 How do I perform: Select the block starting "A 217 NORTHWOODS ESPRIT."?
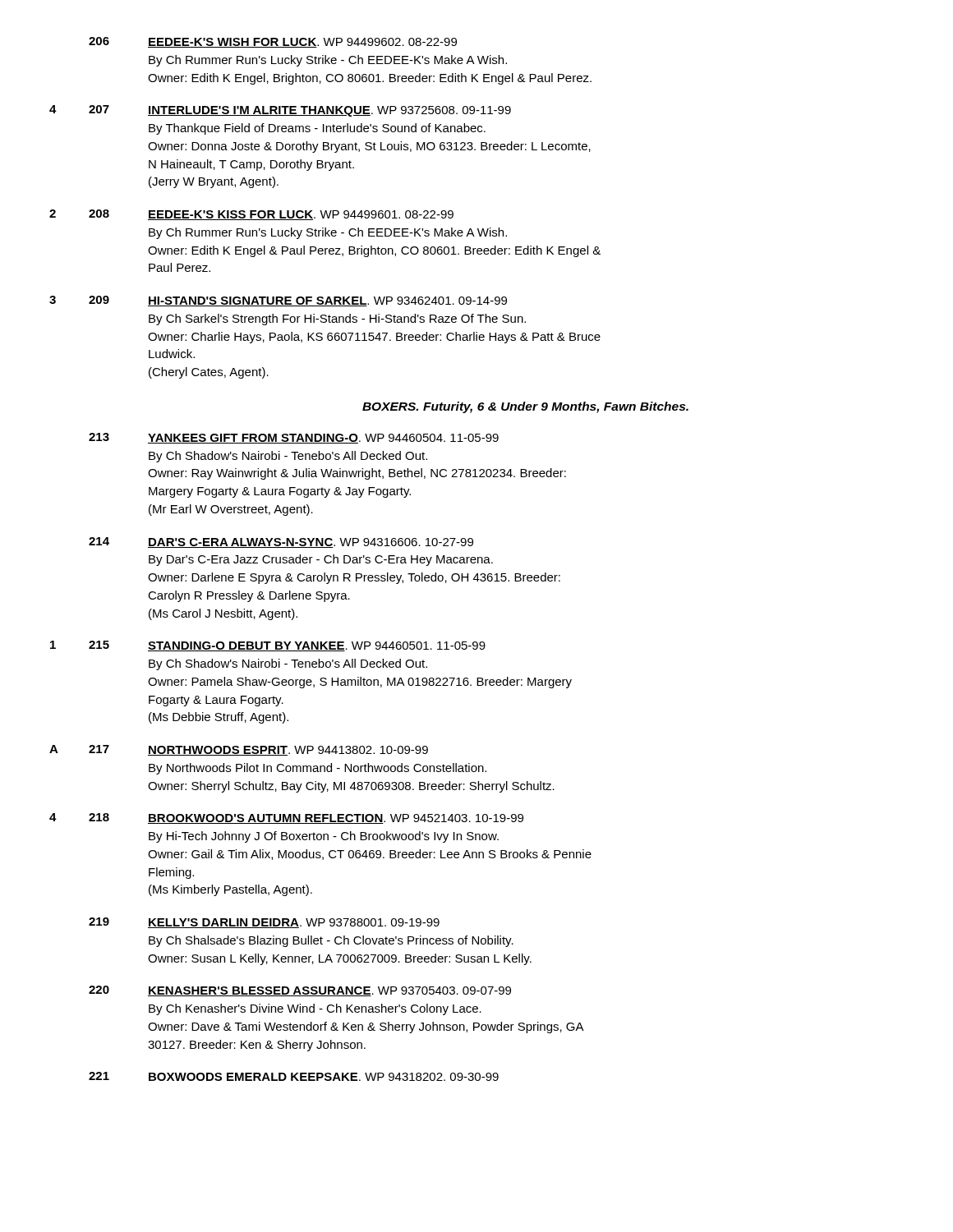(x=476, y=768)
